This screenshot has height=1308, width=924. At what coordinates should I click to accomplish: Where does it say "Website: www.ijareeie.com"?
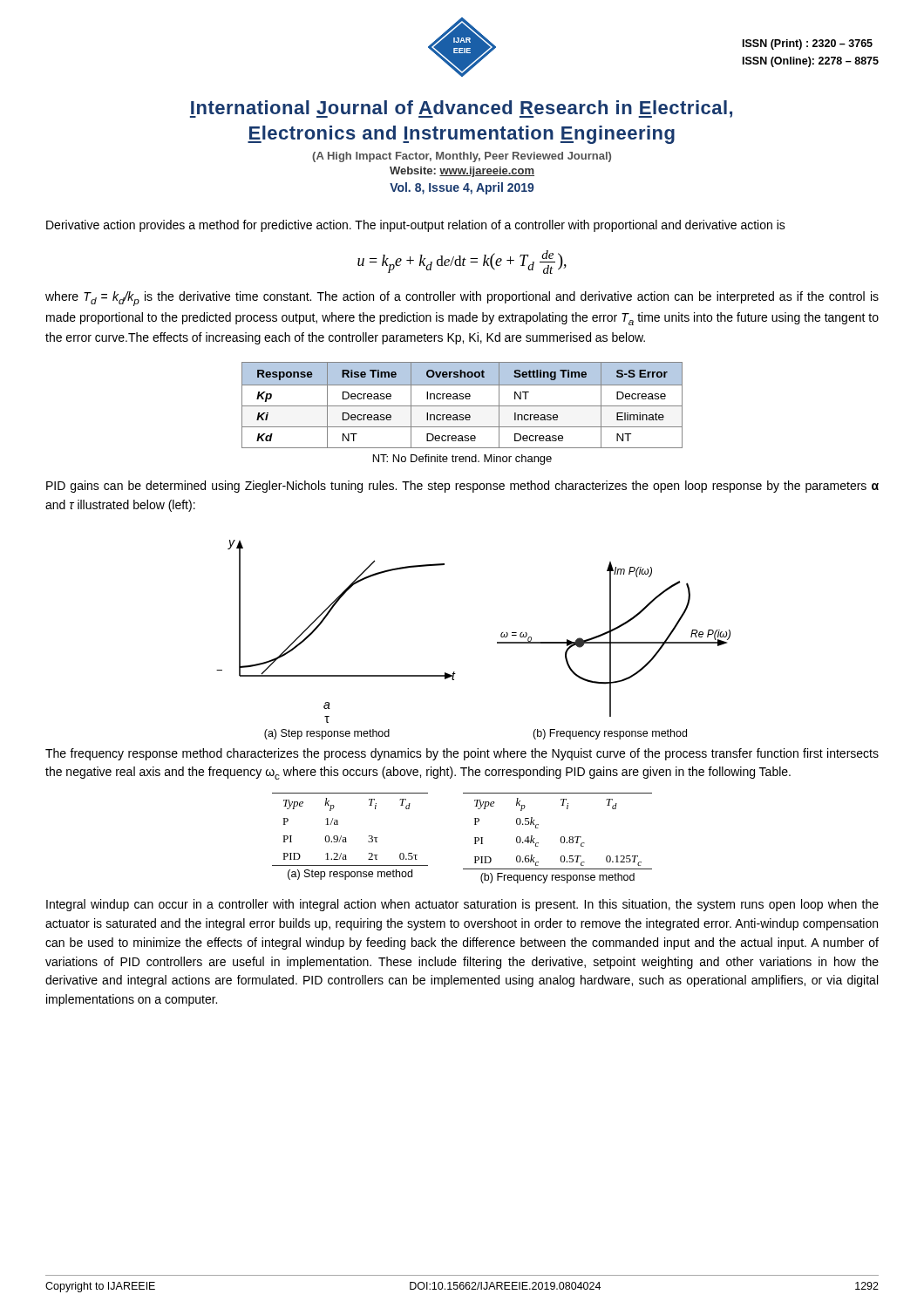[462, 171]
